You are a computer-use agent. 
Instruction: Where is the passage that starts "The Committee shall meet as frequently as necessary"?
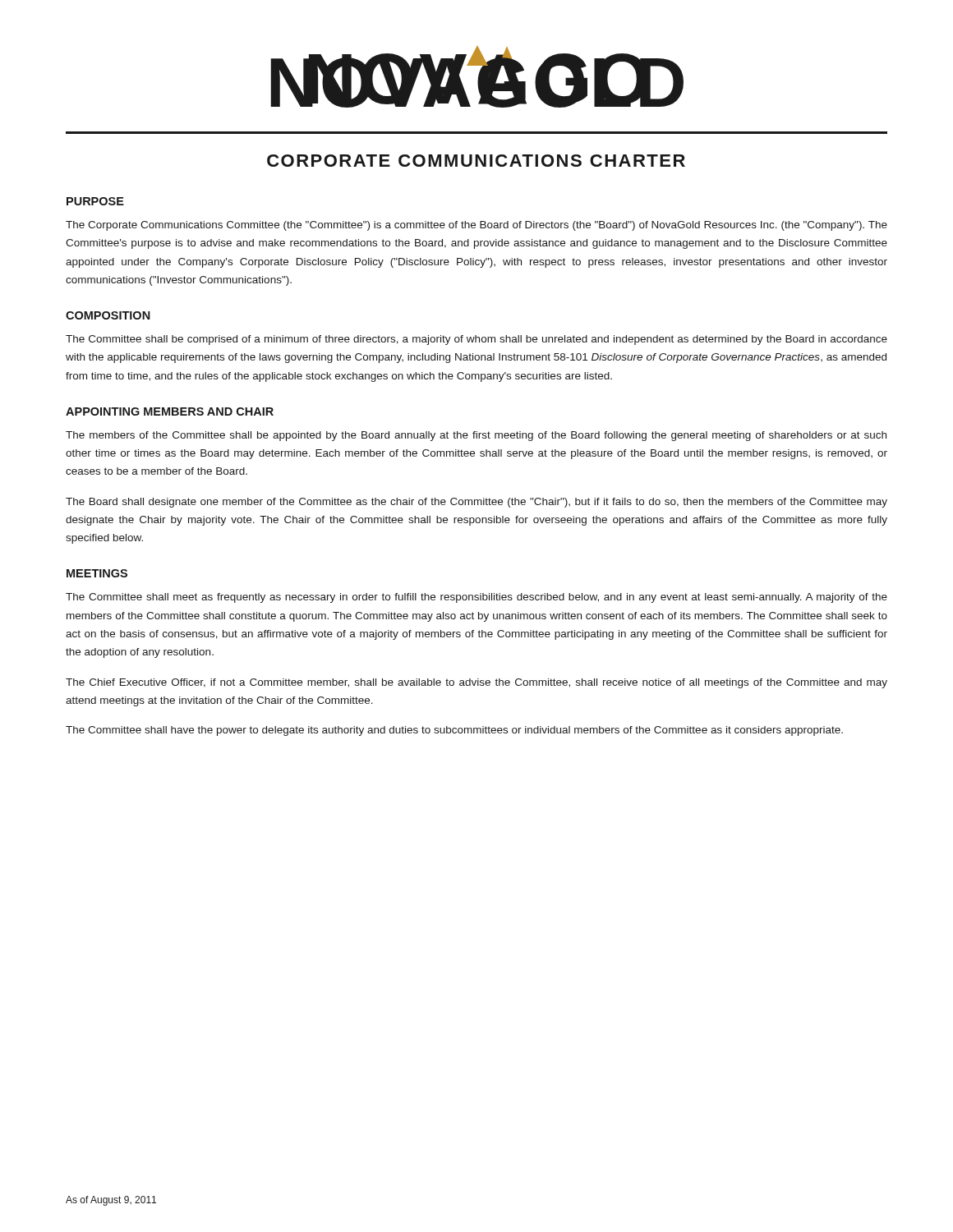tap(476, 625)
